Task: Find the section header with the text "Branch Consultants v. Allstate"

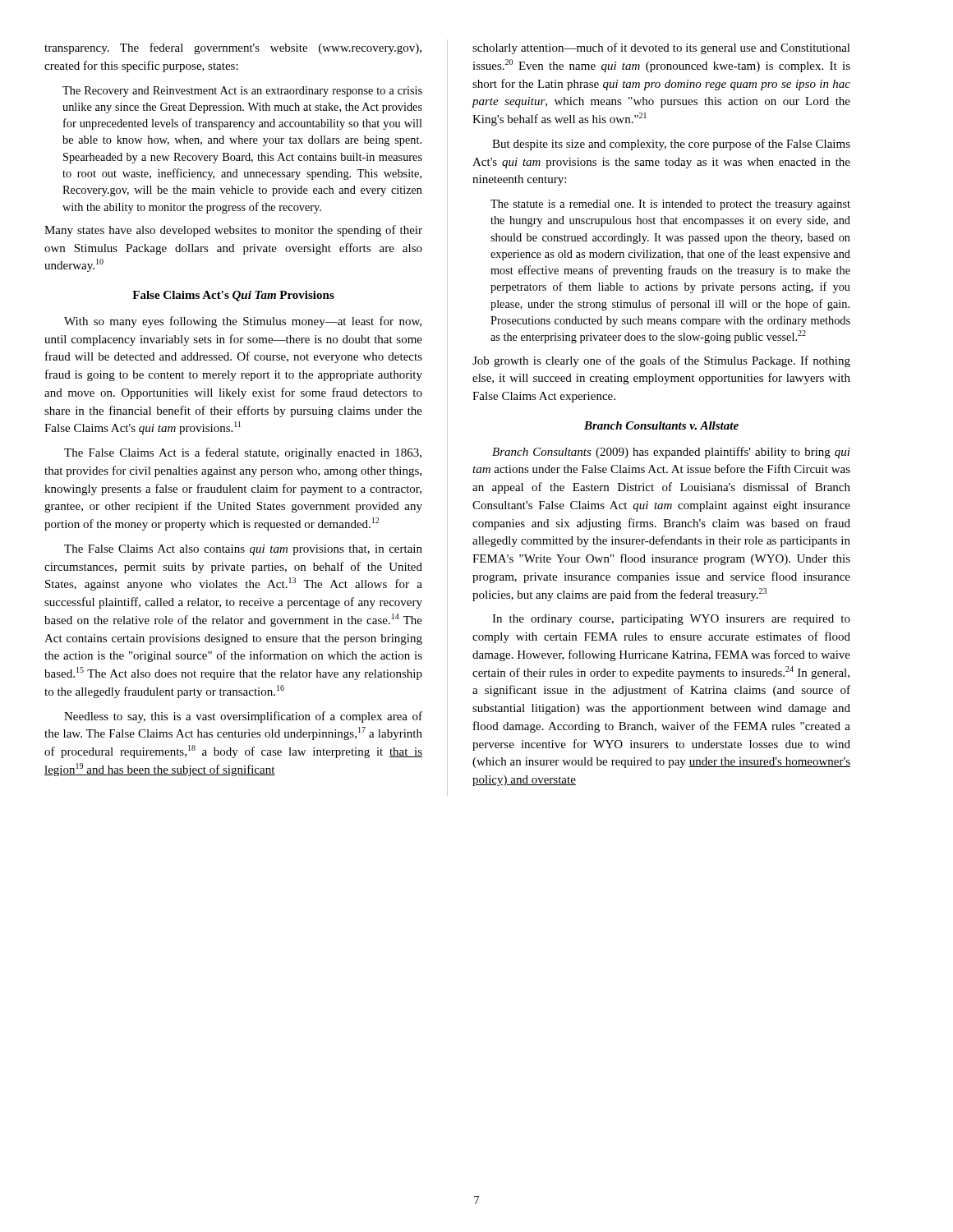Action: click(661, 426)
